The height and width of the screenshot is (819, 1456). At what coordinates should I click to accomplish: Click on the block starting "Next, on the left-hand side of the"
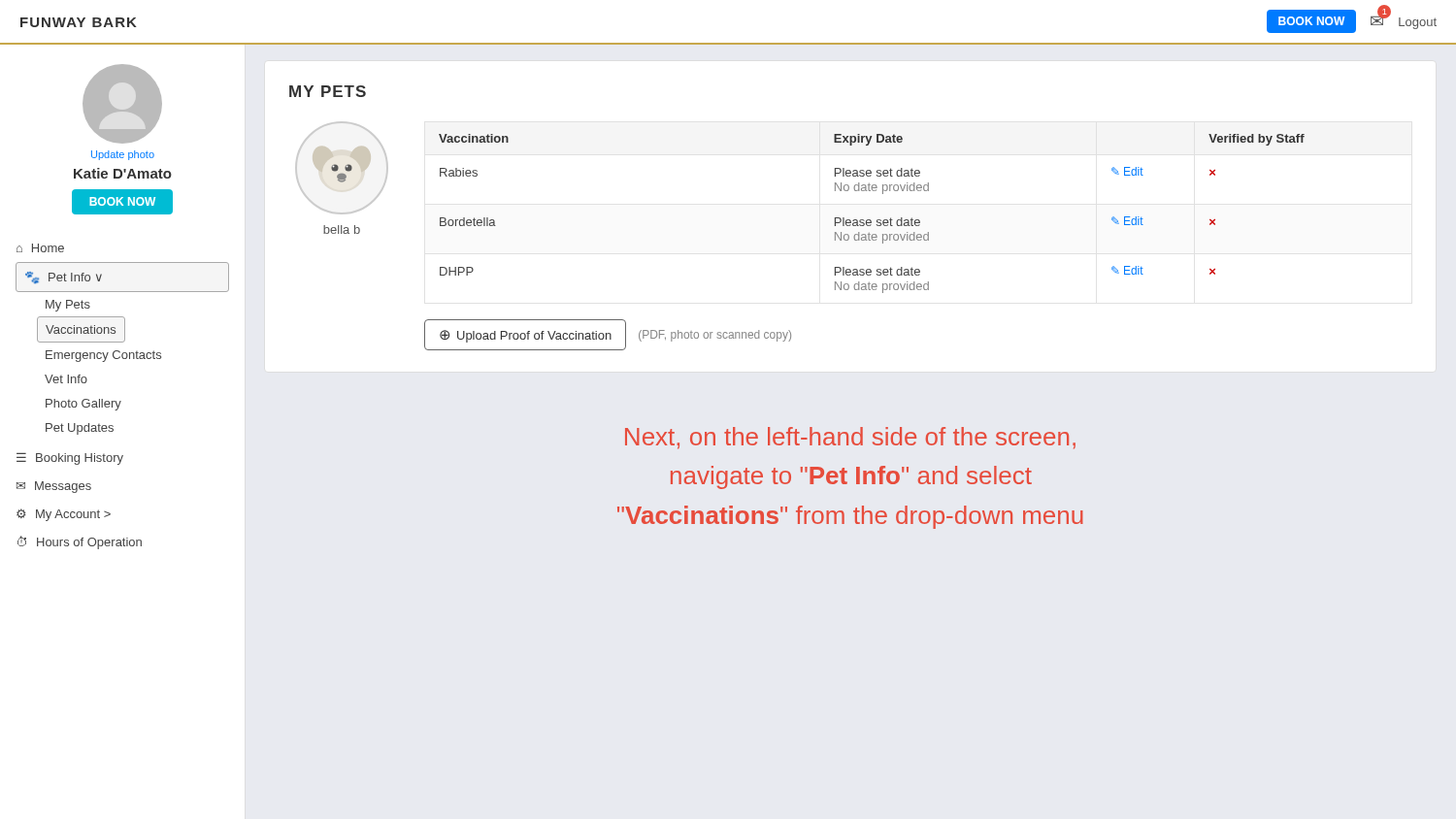click(x=850, y=476)
